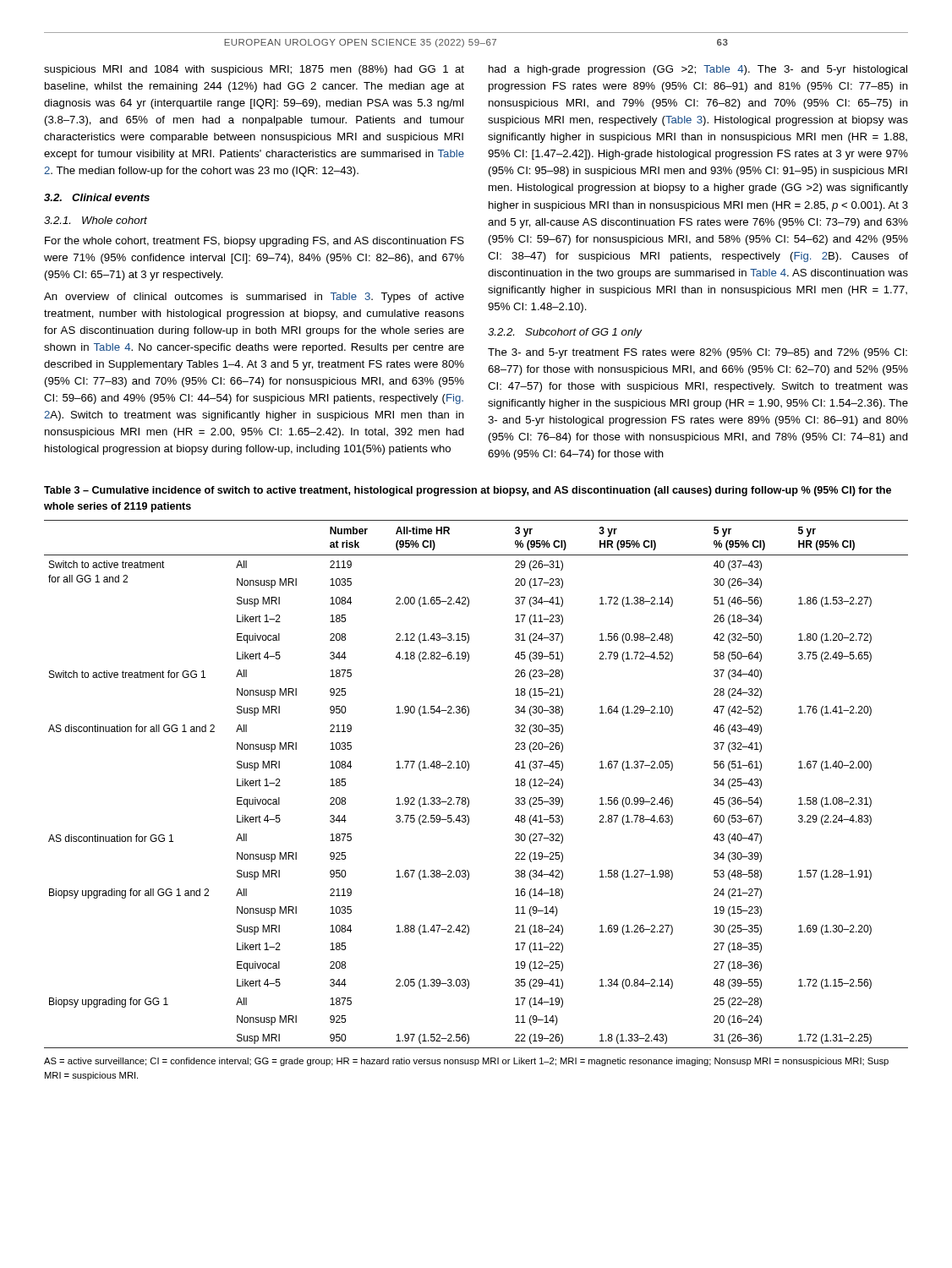
Task: Locate the text block starting "3.2.1. Whole cohort"
Action: pos(95,220)
